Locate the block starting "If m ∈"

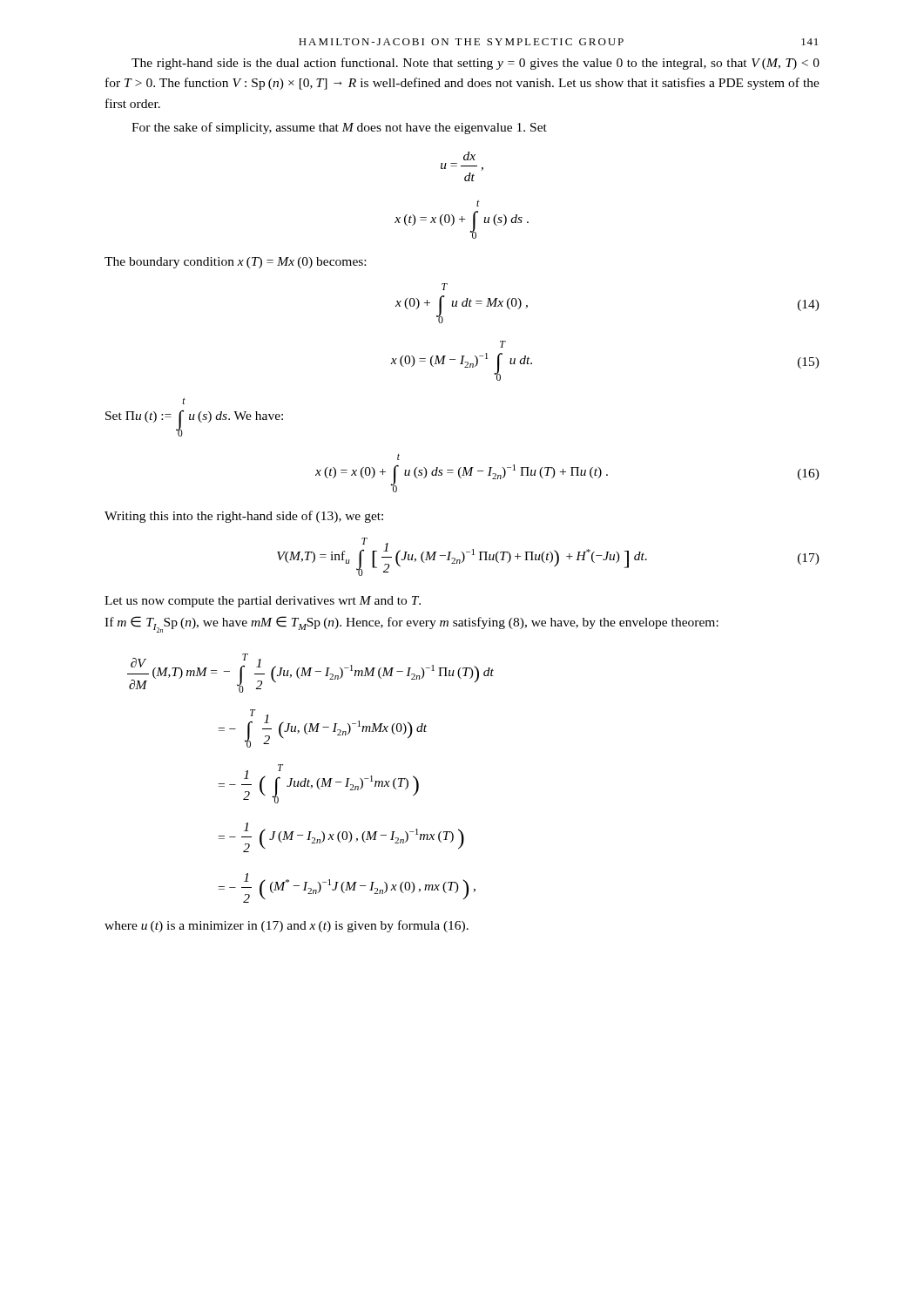click(x=462, y=623)
